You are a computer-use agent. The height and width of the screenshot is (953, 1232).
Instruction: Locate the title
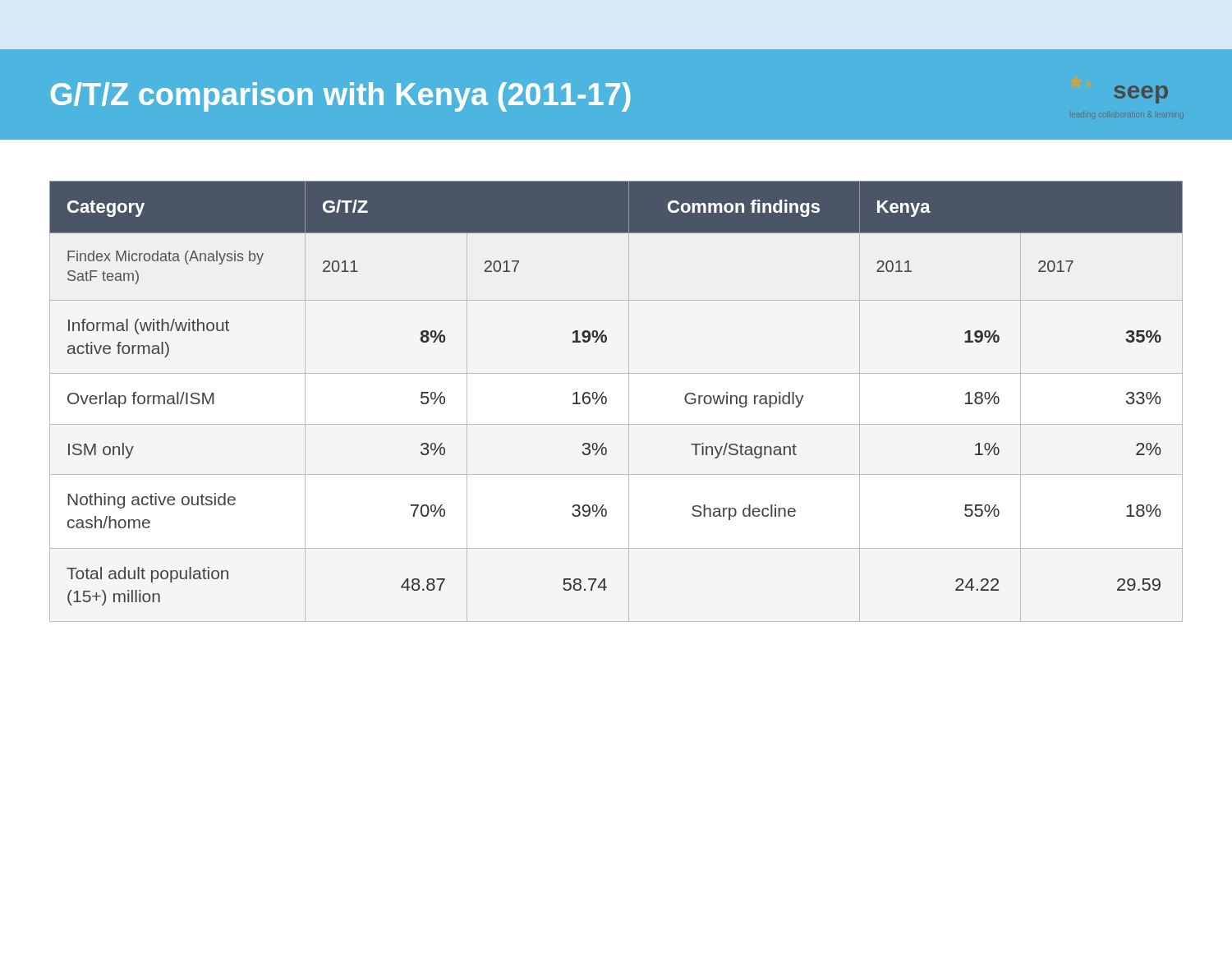(x=341, y=94)
